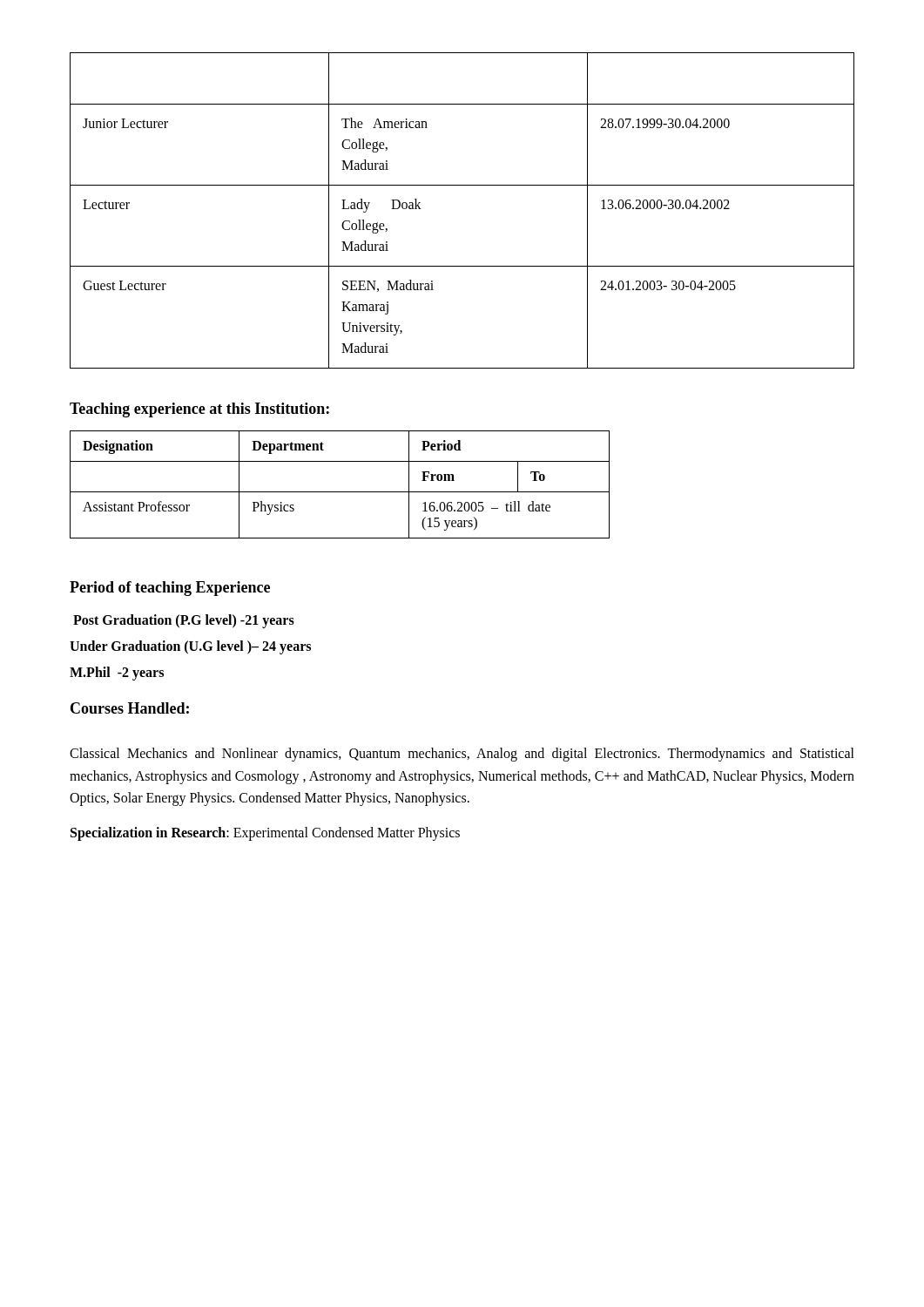Click where it says "Post Graduation (P.G level) -21 years"

click(x=184, y=621)
